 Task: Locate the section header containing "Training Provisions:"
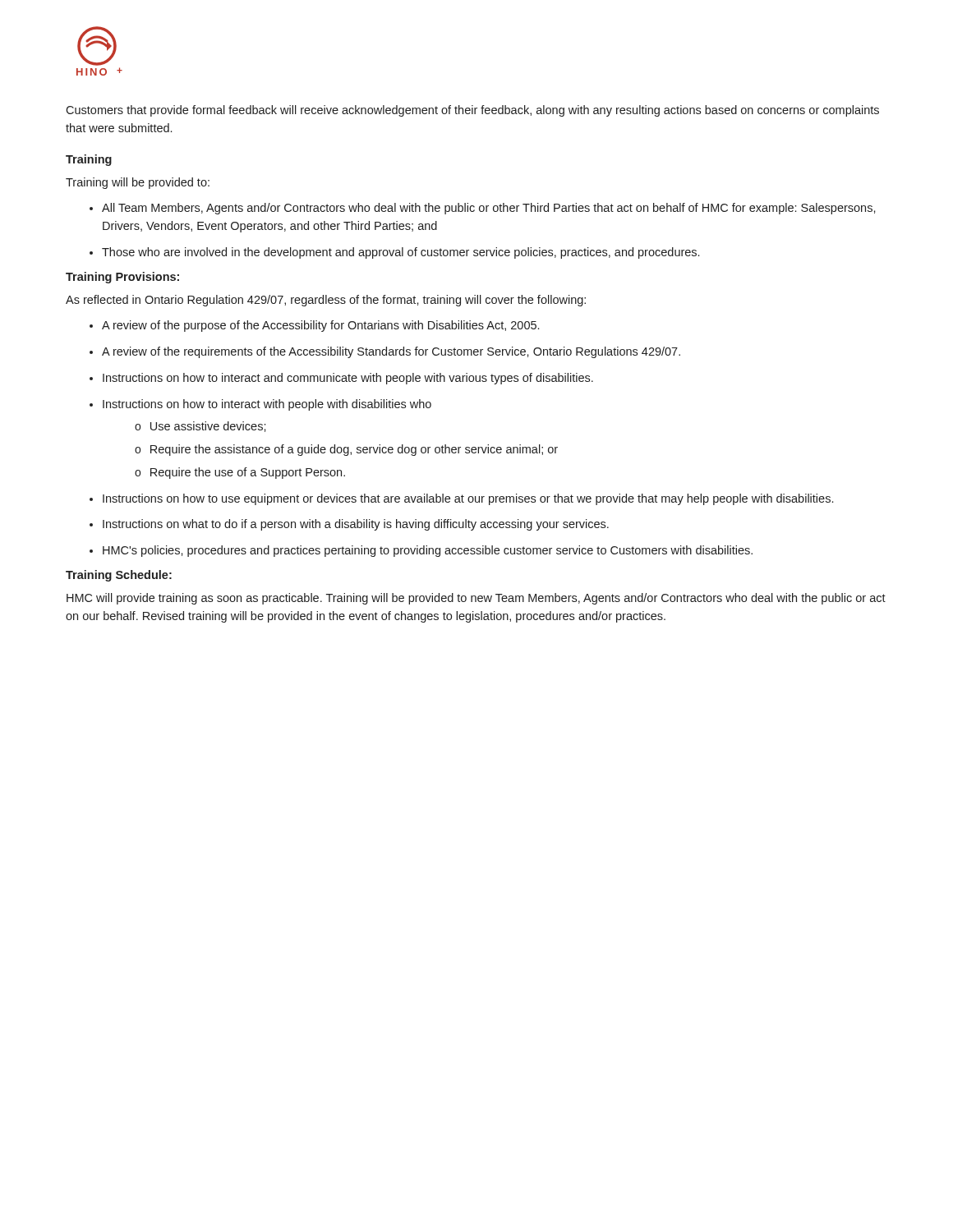click(123, 276)
